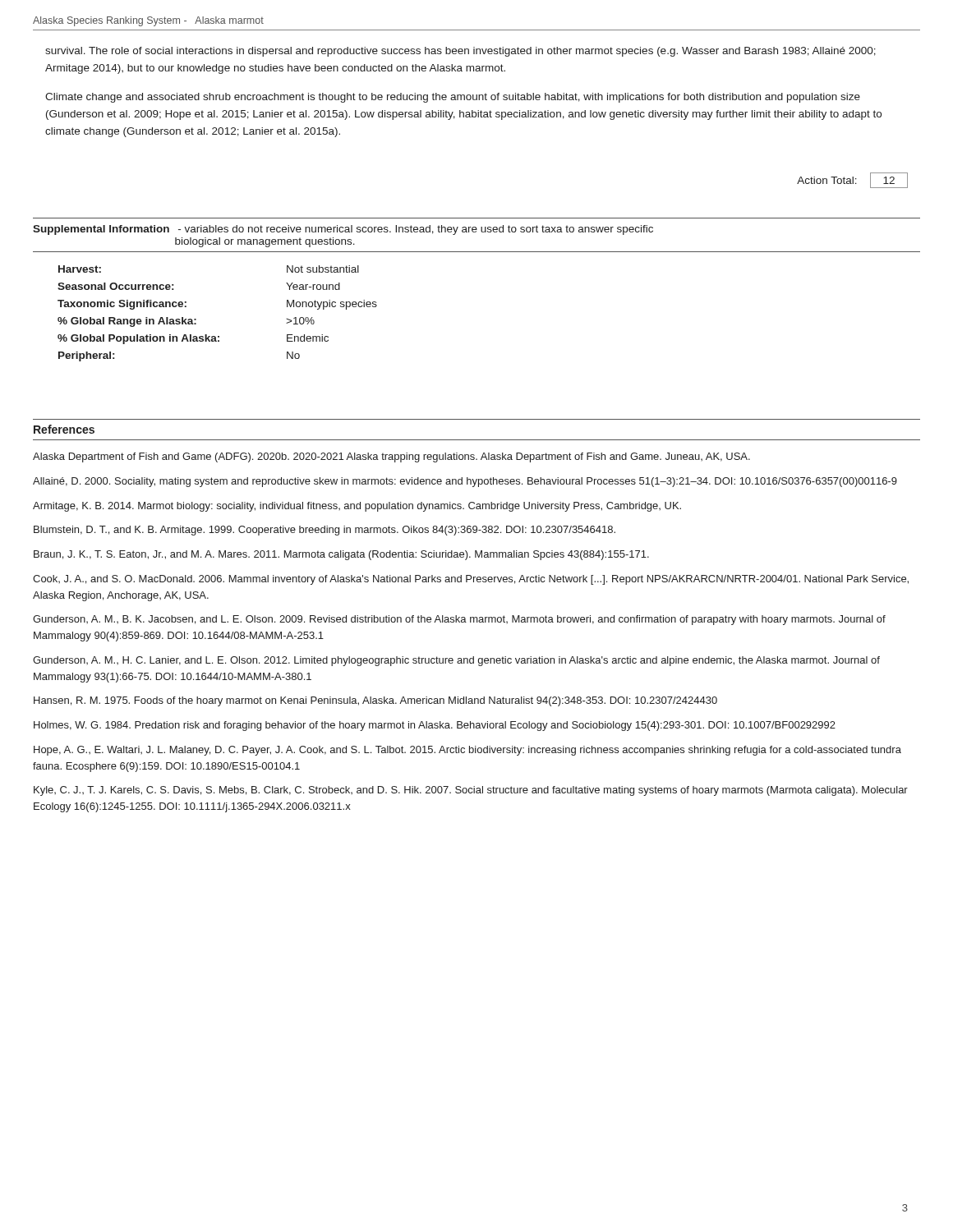Find the list item containing "Gunderson, A. M., B. K. Jacobsen,"
This screenshot has width=953, height=1232.
click(x=459, y=627)
